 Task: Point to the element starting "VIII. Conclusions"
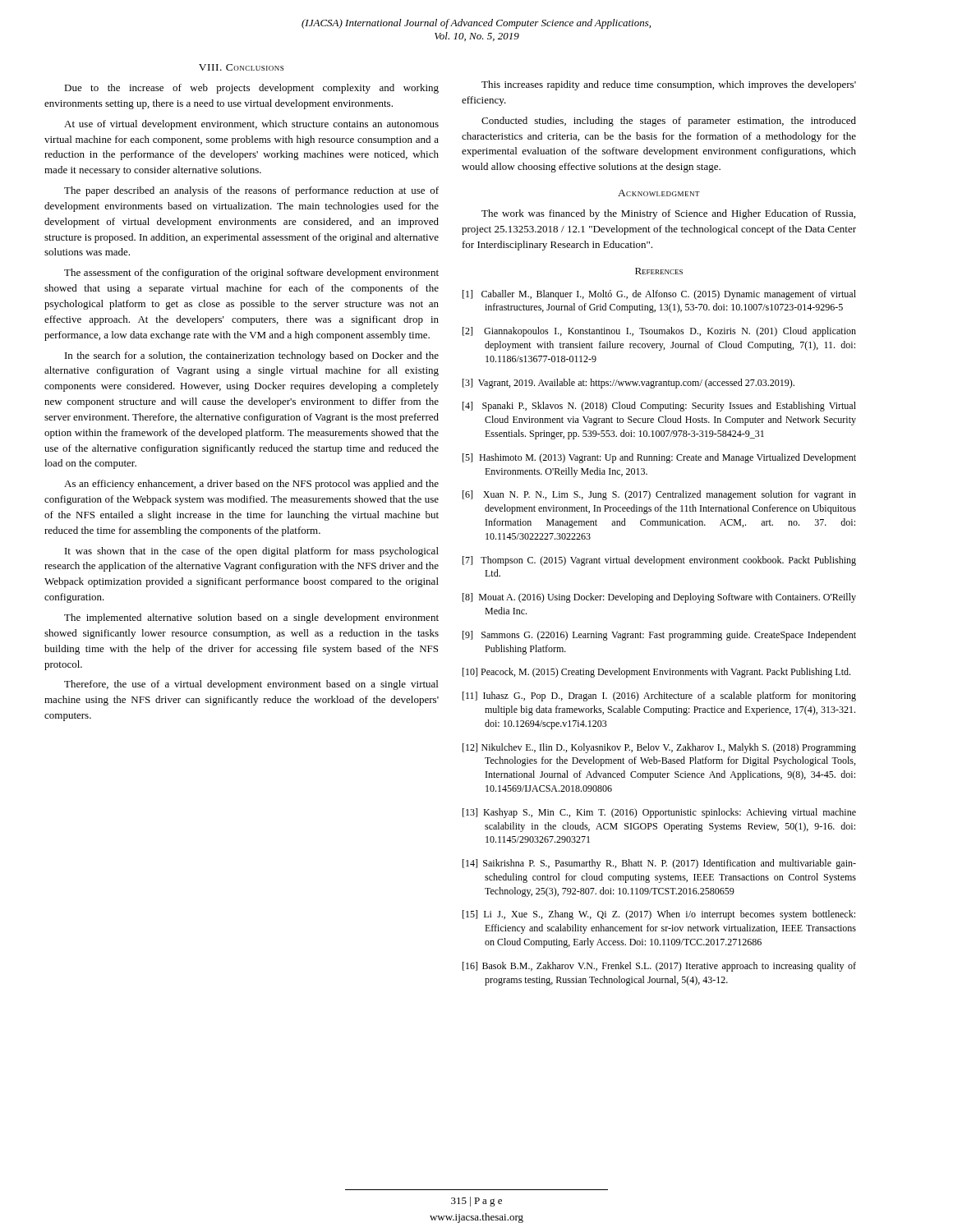(242, 67)
